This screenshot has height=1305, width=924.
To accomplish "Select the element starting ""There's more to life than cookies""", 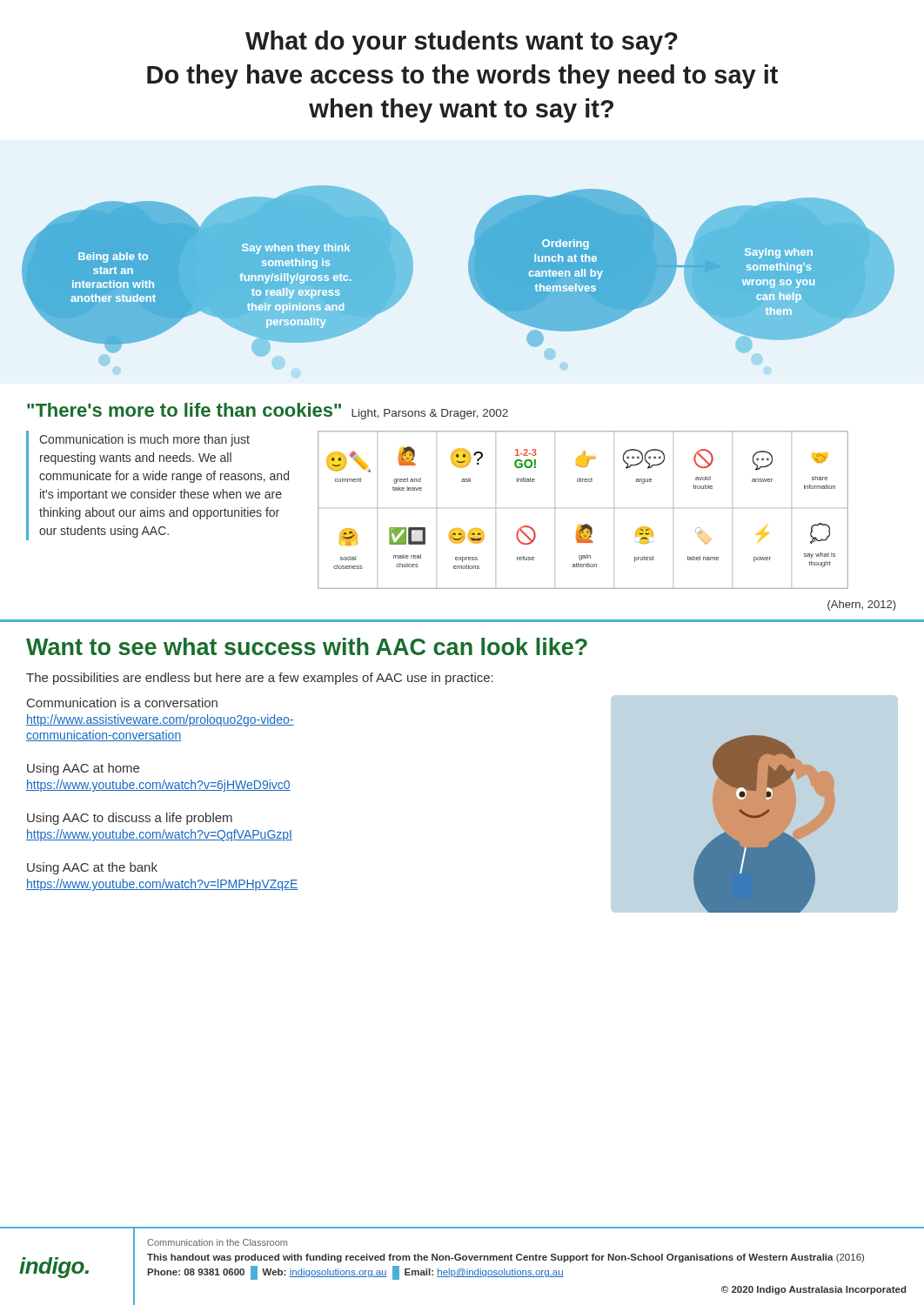I will pyautogui.click(x=267, y=411).
